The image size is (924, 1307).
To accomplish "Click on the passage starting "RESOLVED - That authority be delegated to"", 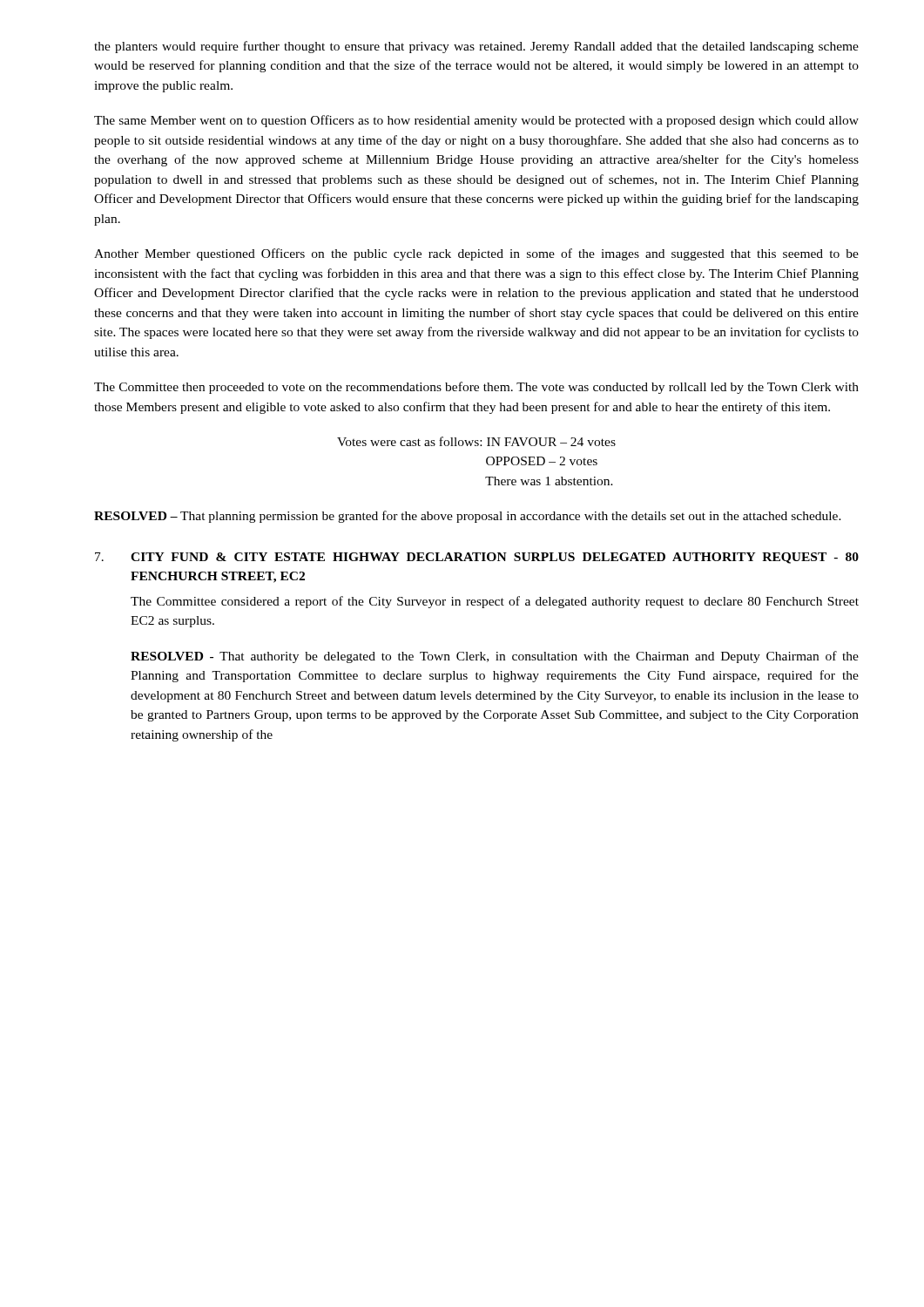I will click(495, 695).
